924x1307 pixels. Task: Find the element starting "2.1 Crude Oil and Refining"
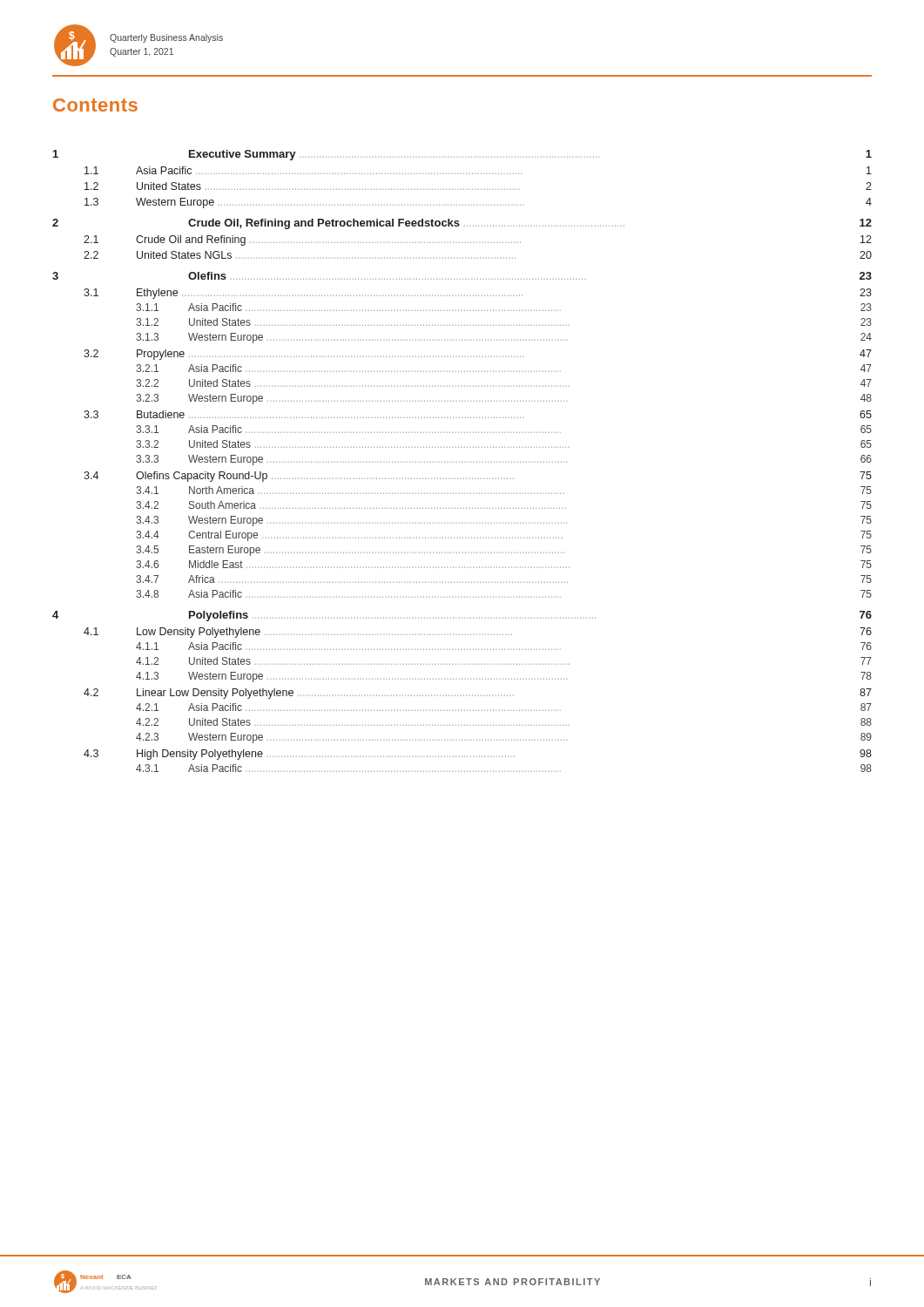point(462,239)
